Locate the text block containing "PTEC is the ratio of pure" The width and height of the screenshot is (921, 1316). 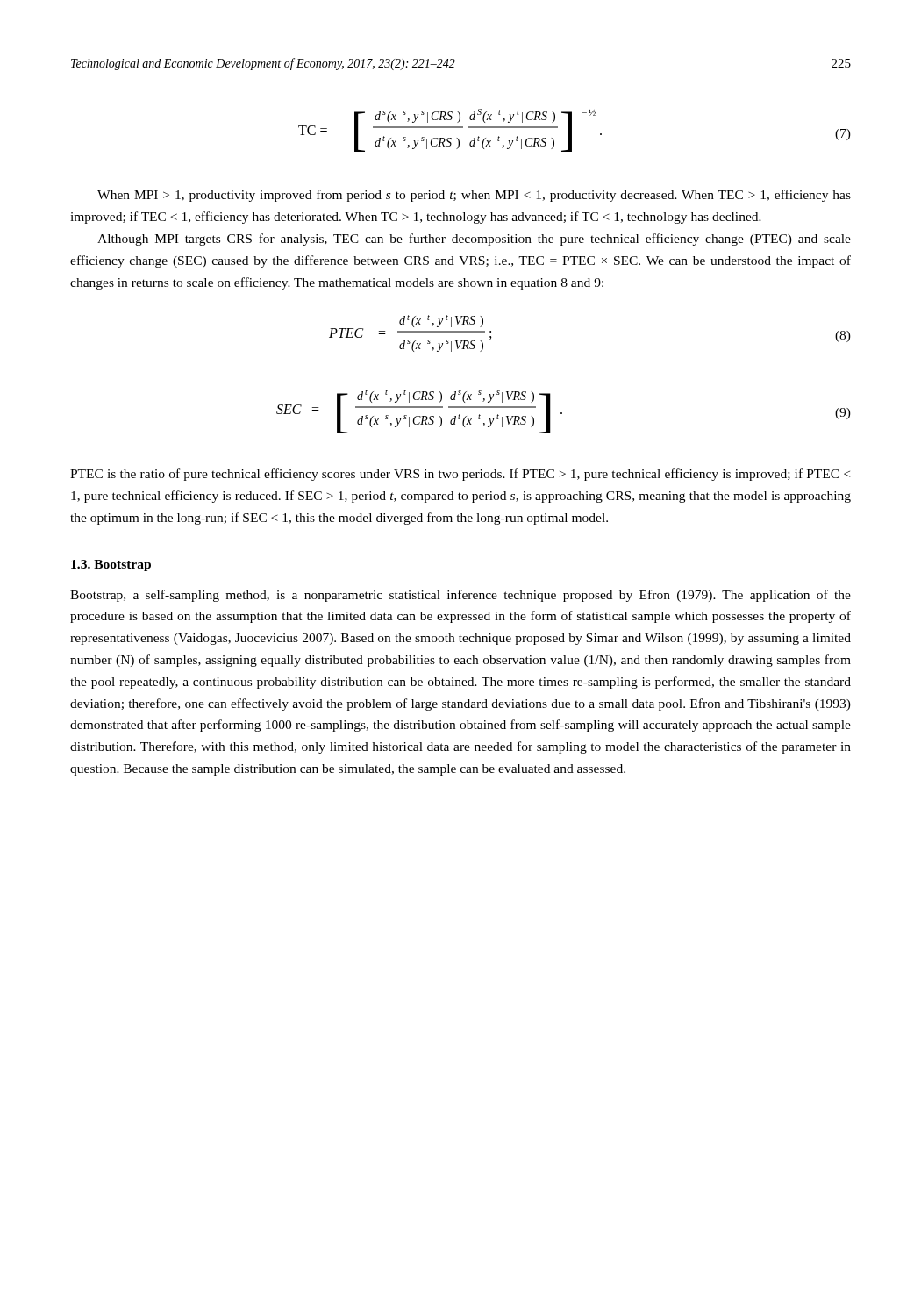point(460,496)
